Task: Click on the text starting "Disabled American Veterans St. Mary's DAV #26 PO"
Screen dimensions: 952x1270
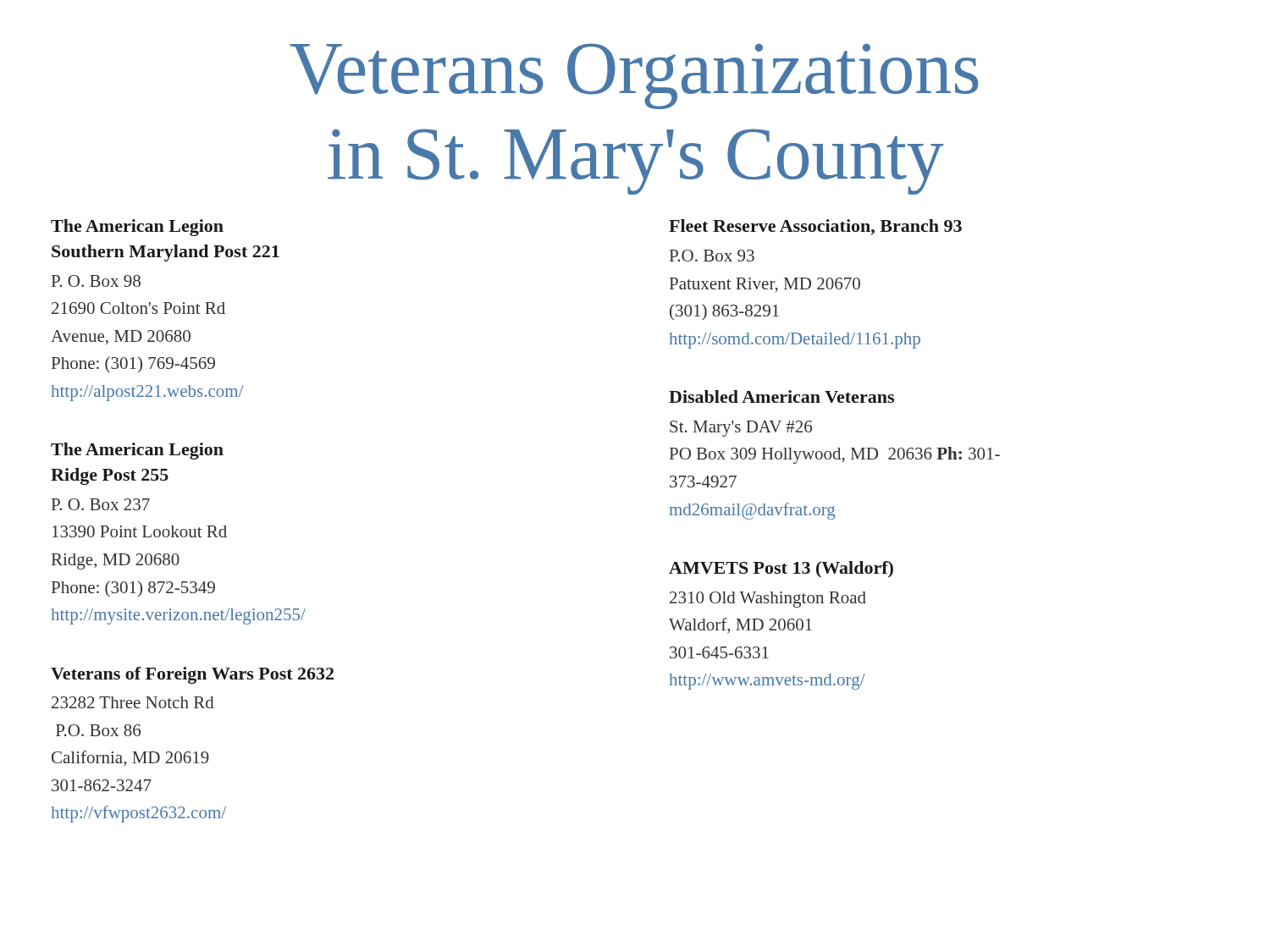Action: coord(944,454)
